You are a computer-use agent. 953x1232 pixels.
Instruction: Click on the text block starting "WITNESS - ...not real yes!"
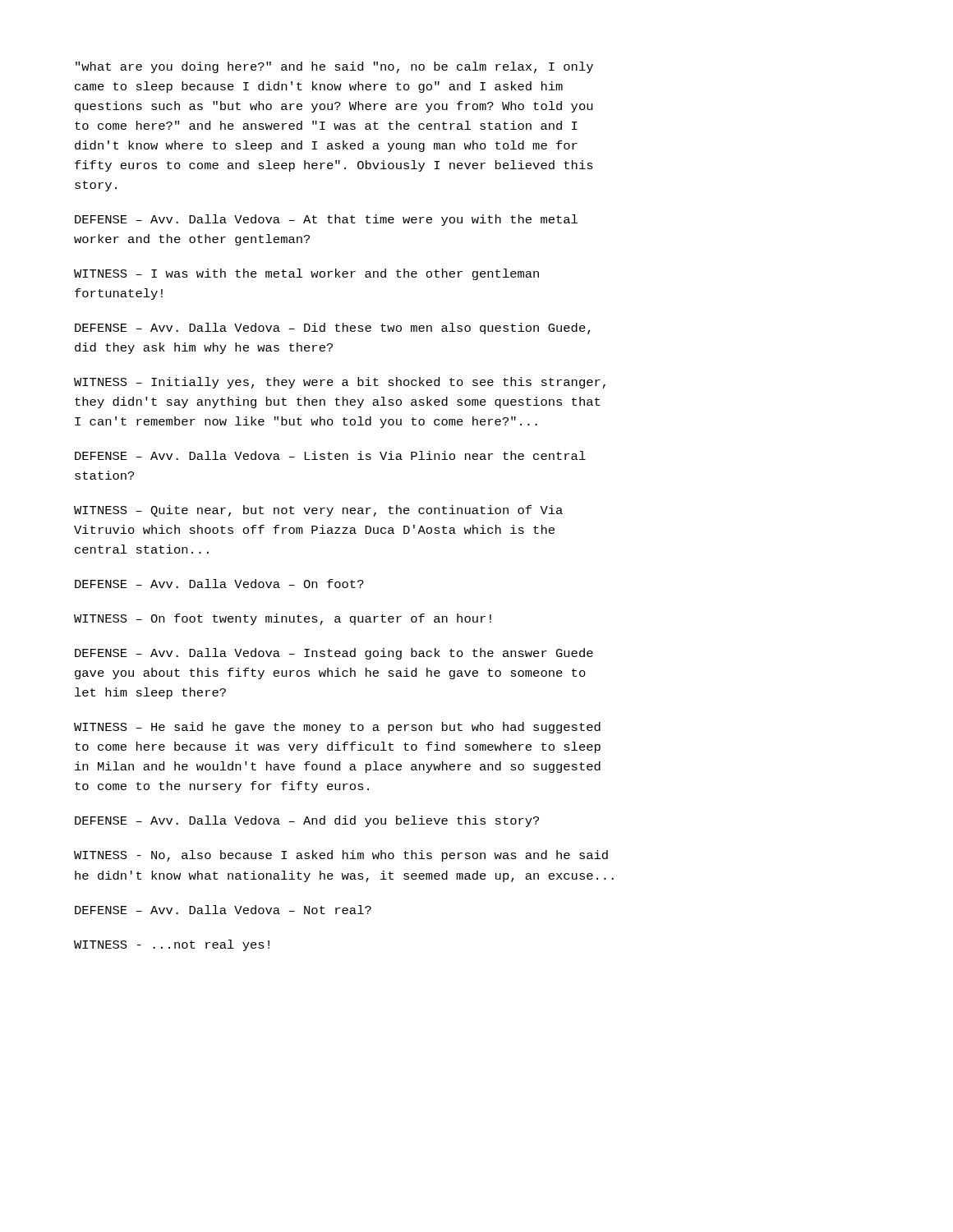[x=173, y=945]
